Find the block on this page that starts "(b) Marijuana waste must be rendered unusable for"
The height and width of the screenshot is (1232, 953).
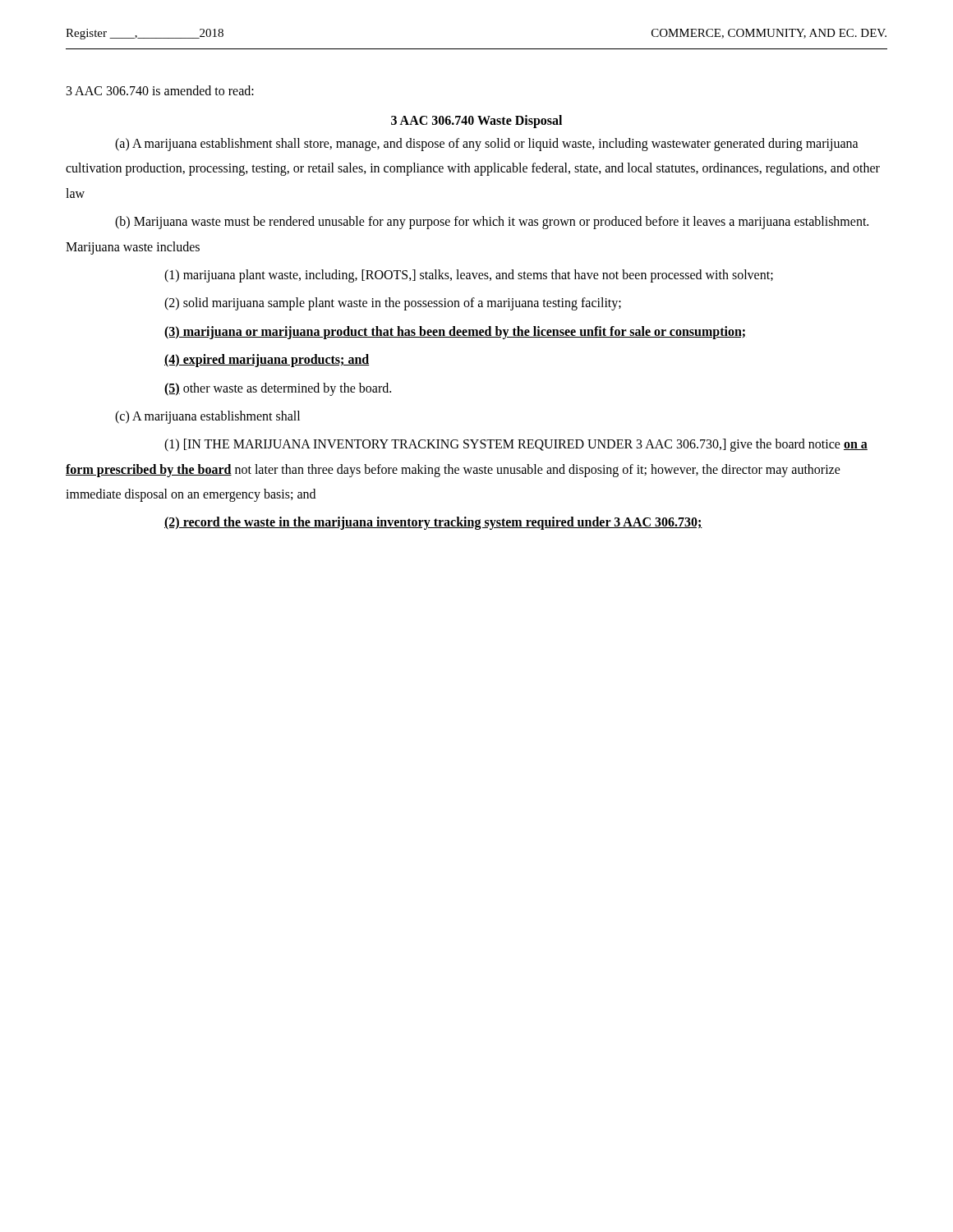tap(476, 235)
